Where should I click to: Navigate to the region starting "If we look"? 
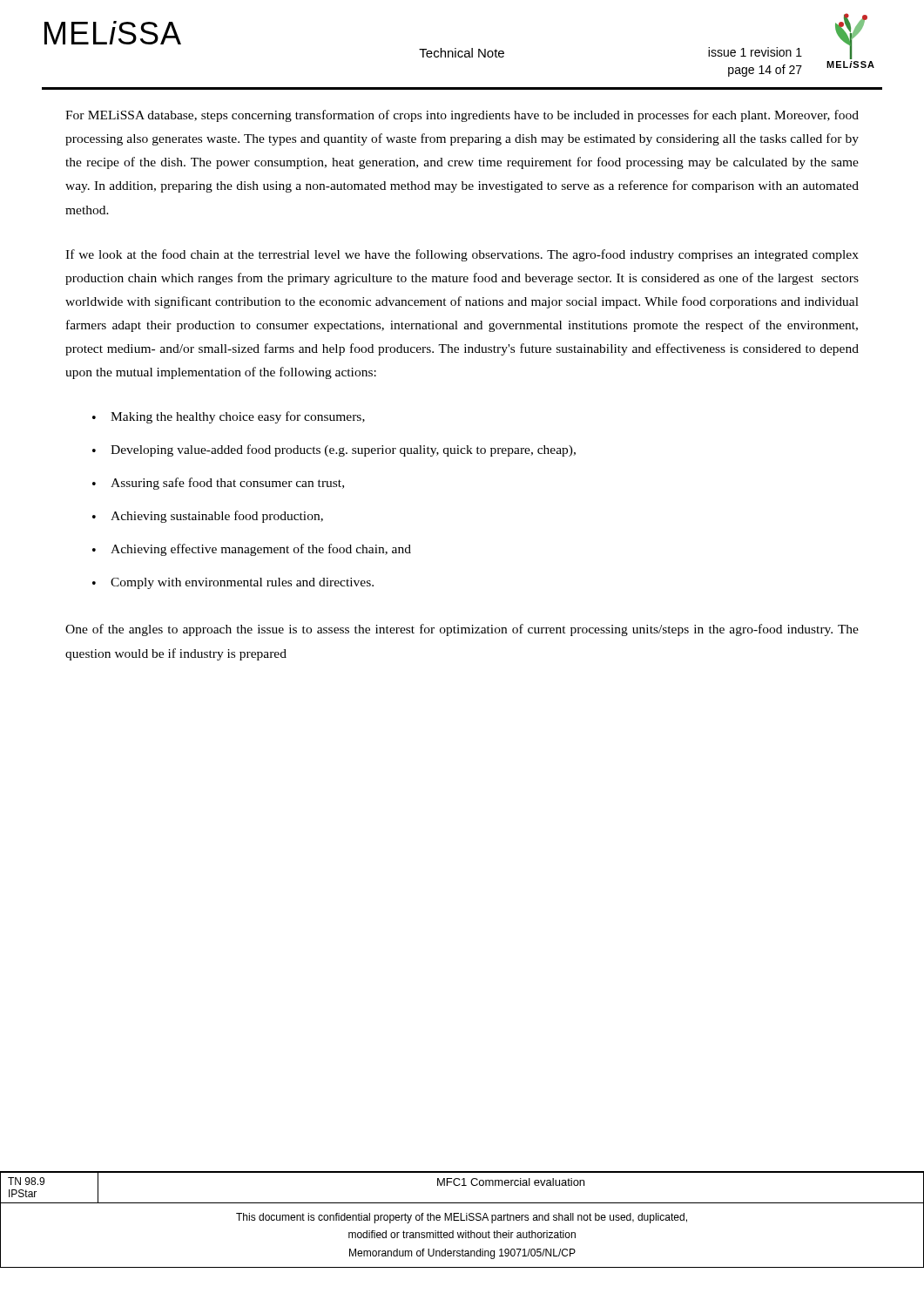point(462,313)
